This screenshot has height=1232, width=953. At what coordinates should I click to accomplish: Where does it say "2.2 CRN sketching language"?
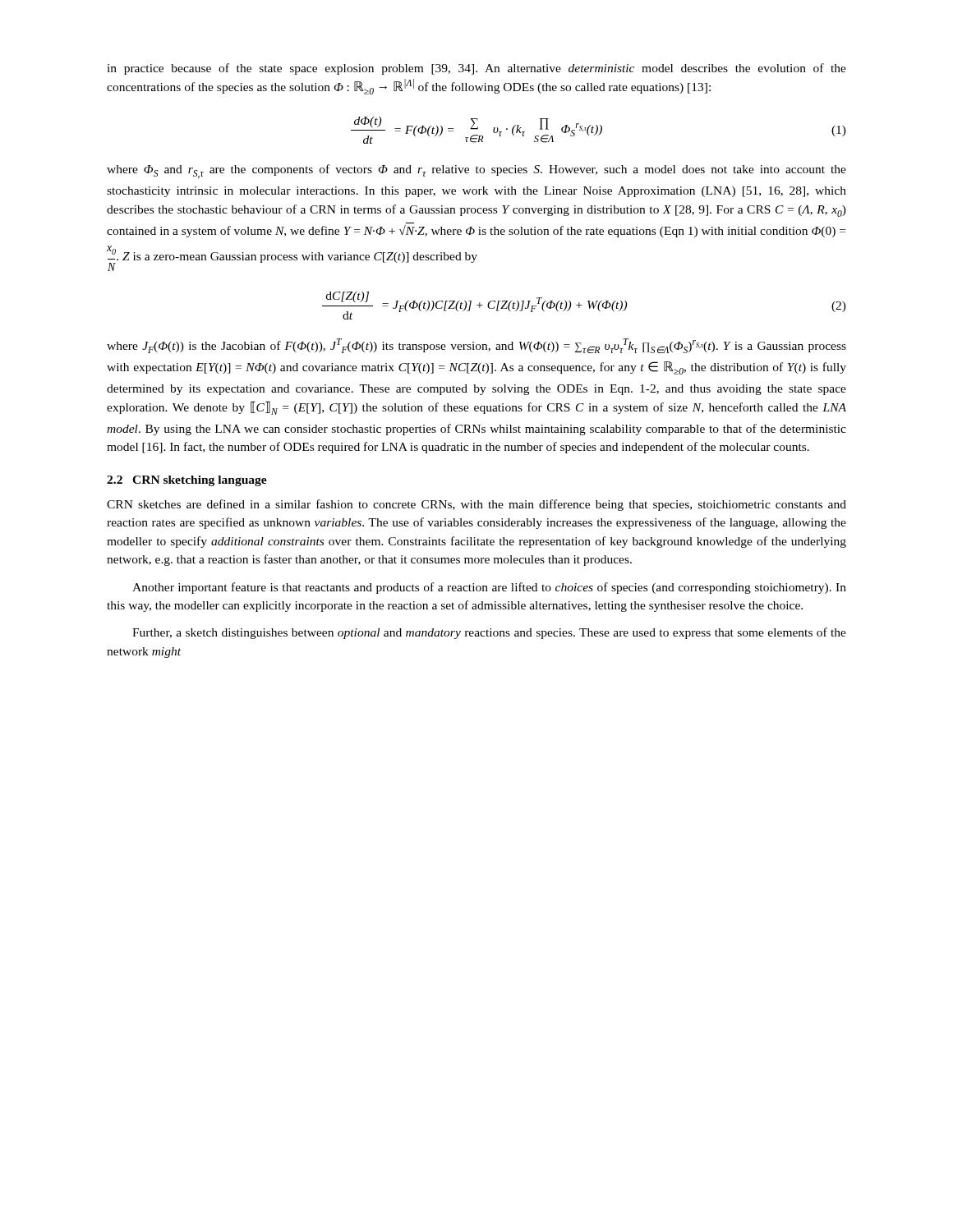[x=187, y=481]
